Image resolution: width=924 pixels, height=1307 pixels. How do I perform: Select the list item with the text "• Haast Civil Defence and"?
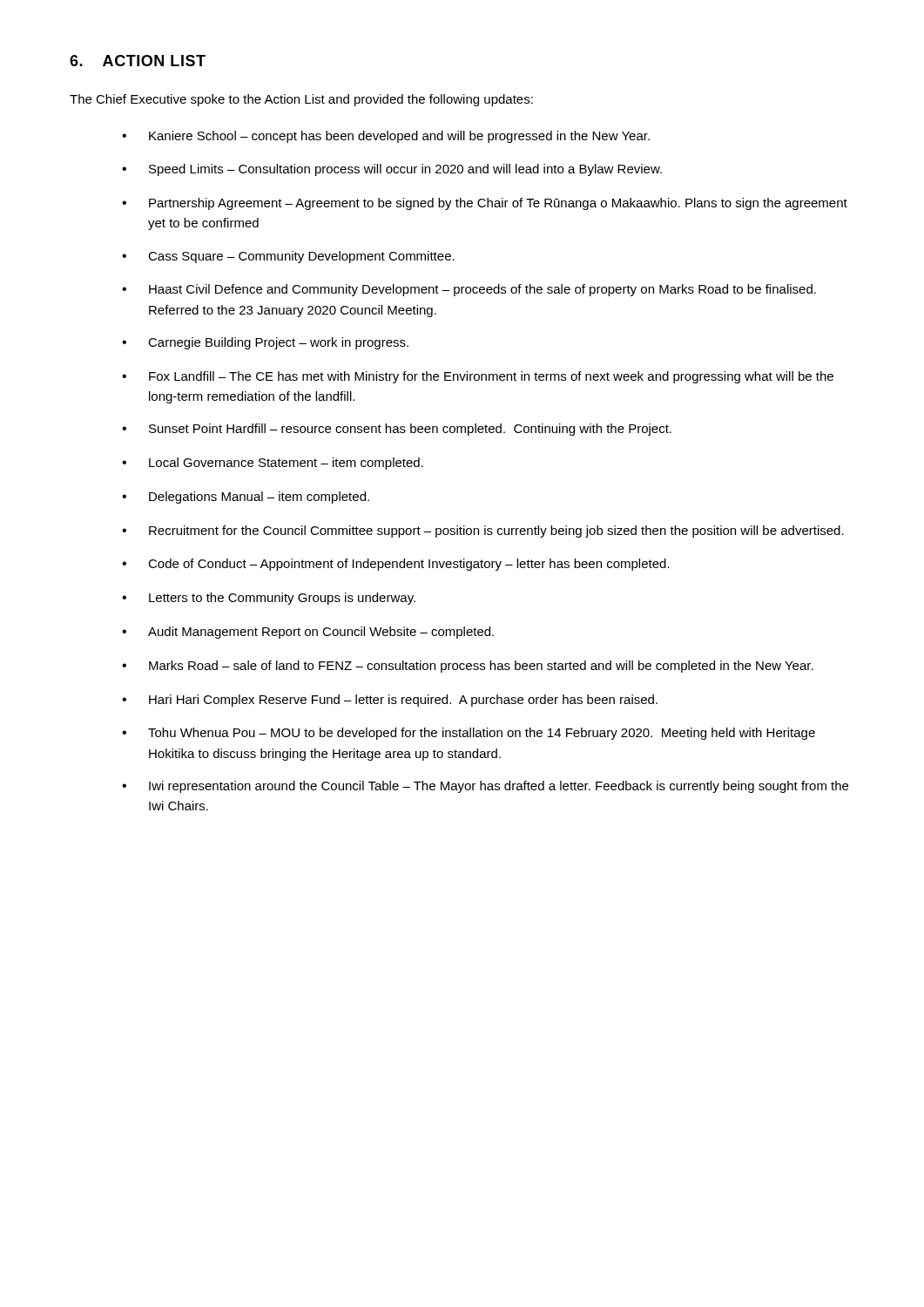click(x=488, y=299)
